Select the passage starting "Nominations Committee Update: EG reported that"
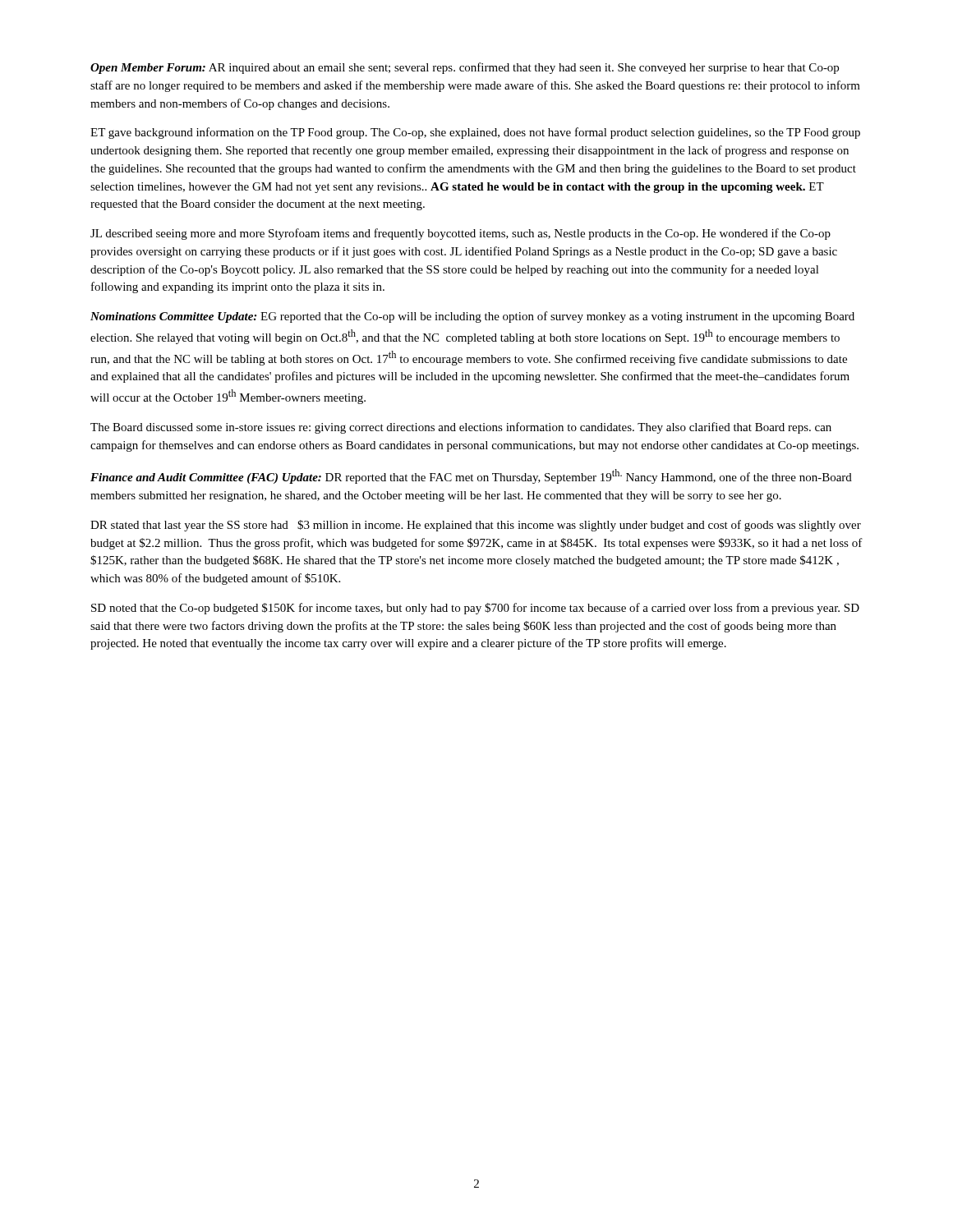Screen dimensions: 1232x953 (x=476, y=358)
